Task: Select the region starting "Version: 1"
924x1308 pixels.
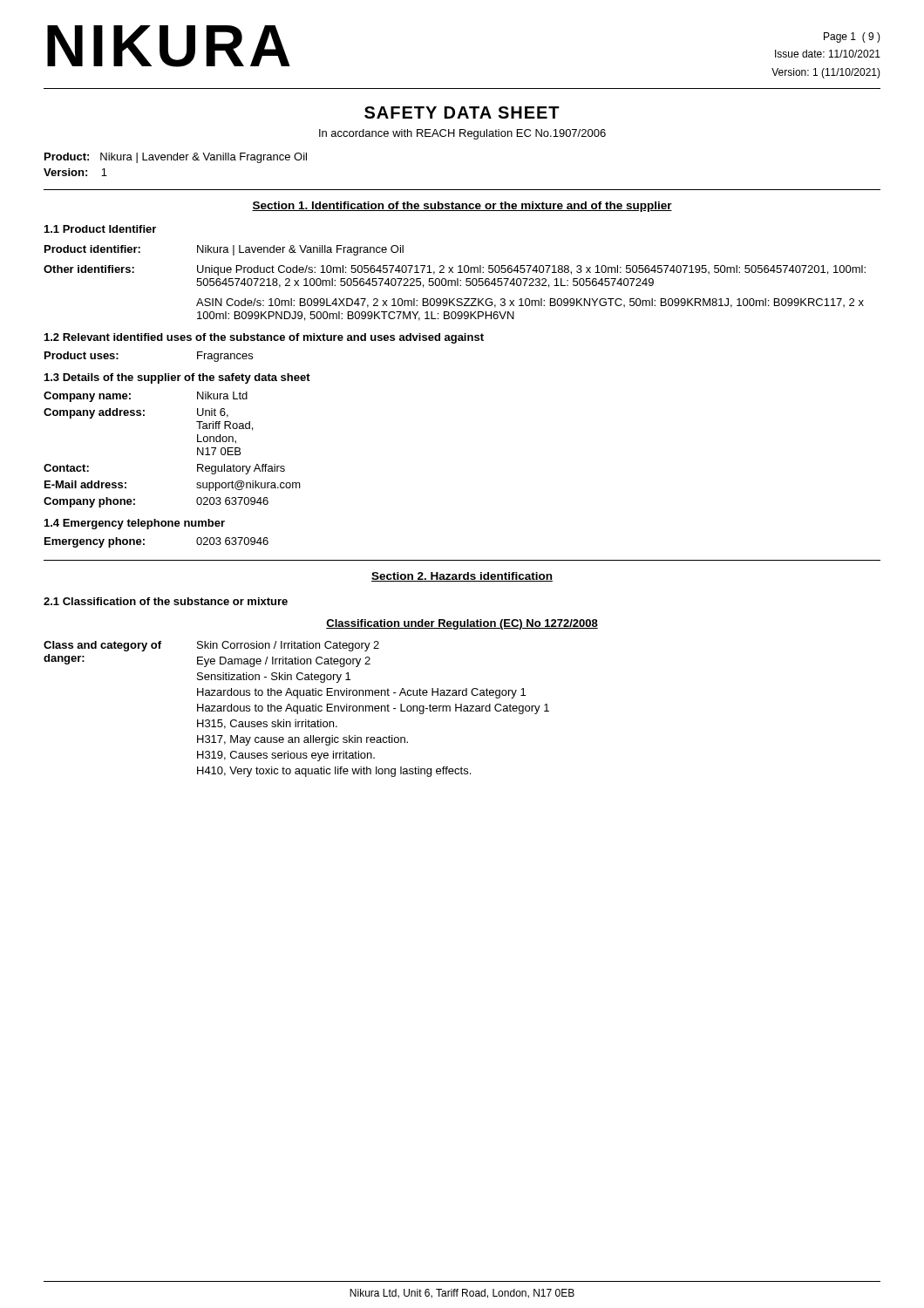Action: click(x=75, y=172)
